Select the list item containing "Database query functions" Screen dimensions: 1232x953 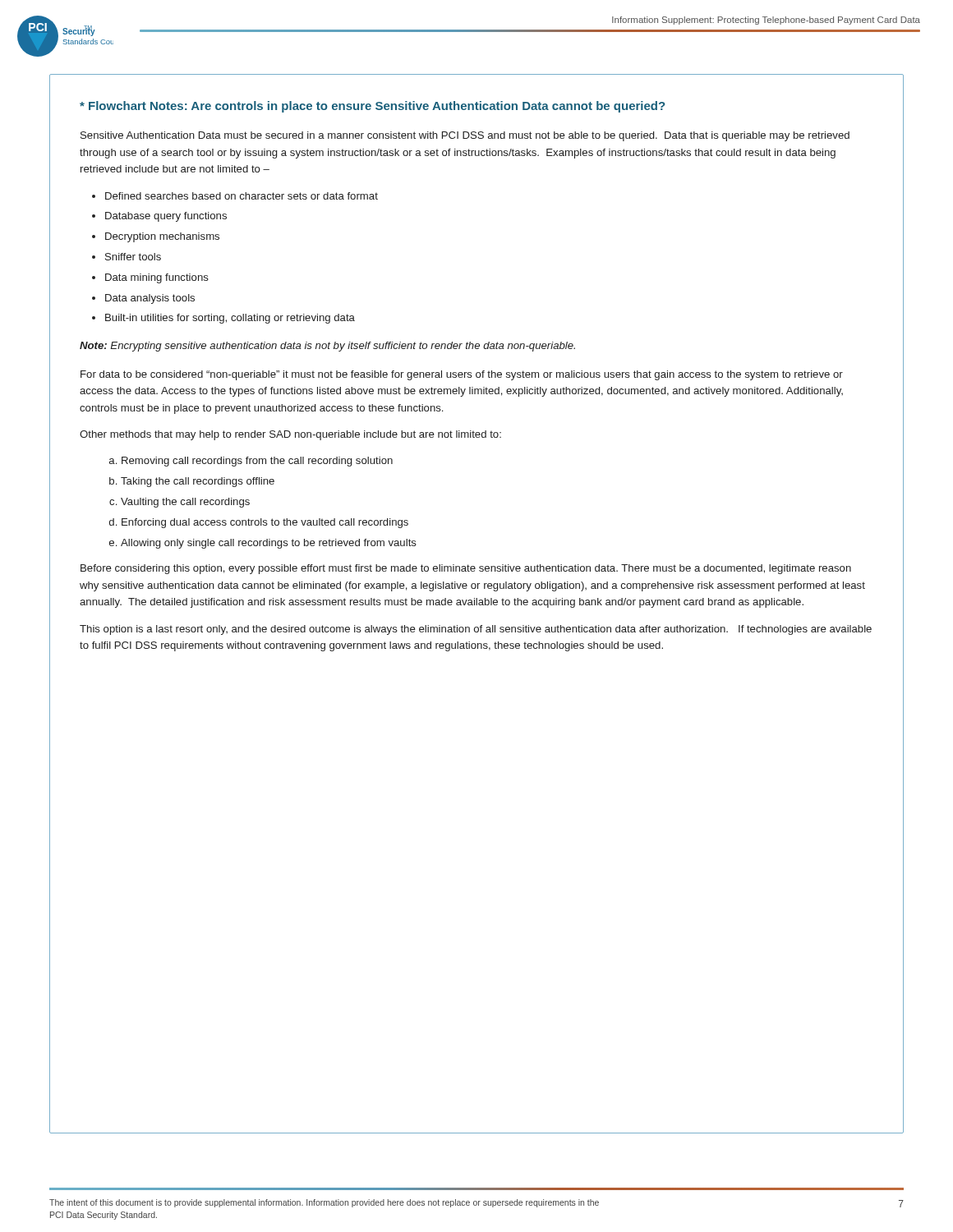[x=166, y=216]
